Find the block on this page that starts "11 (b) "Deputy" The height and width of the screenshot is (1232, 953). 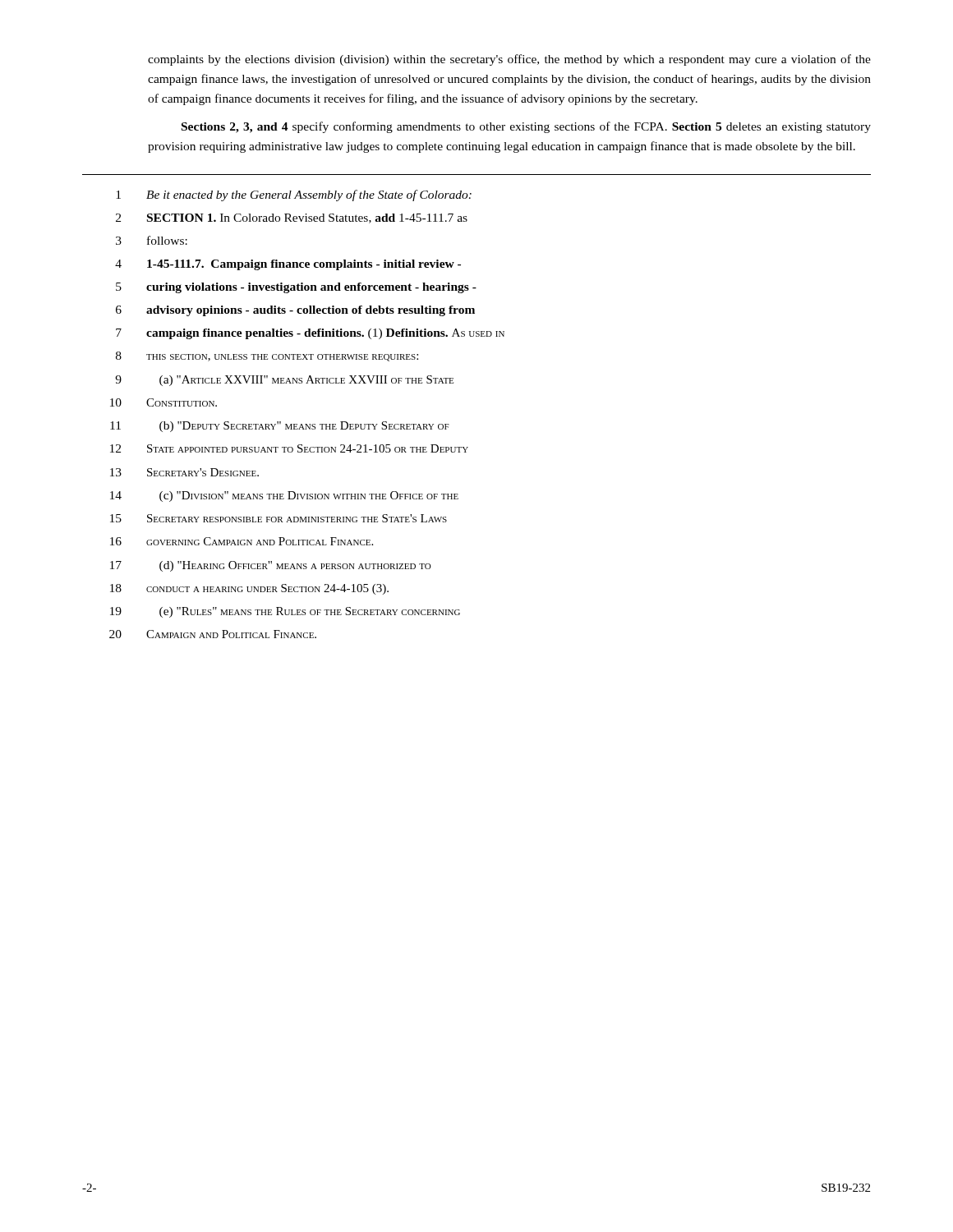(280, 427)
